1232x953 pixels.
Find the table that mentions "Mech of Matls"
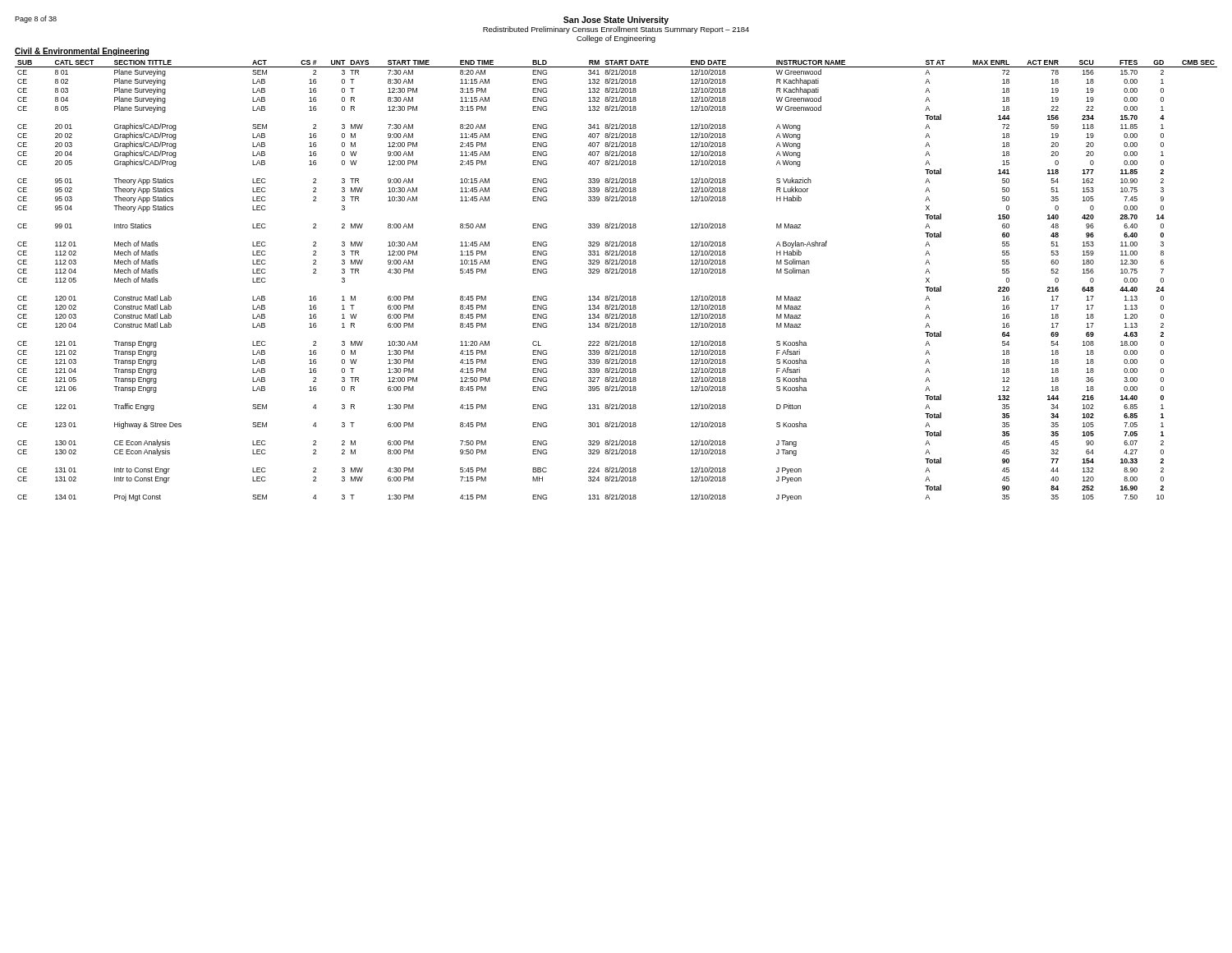pyautogui.click(x=616, y=279)
